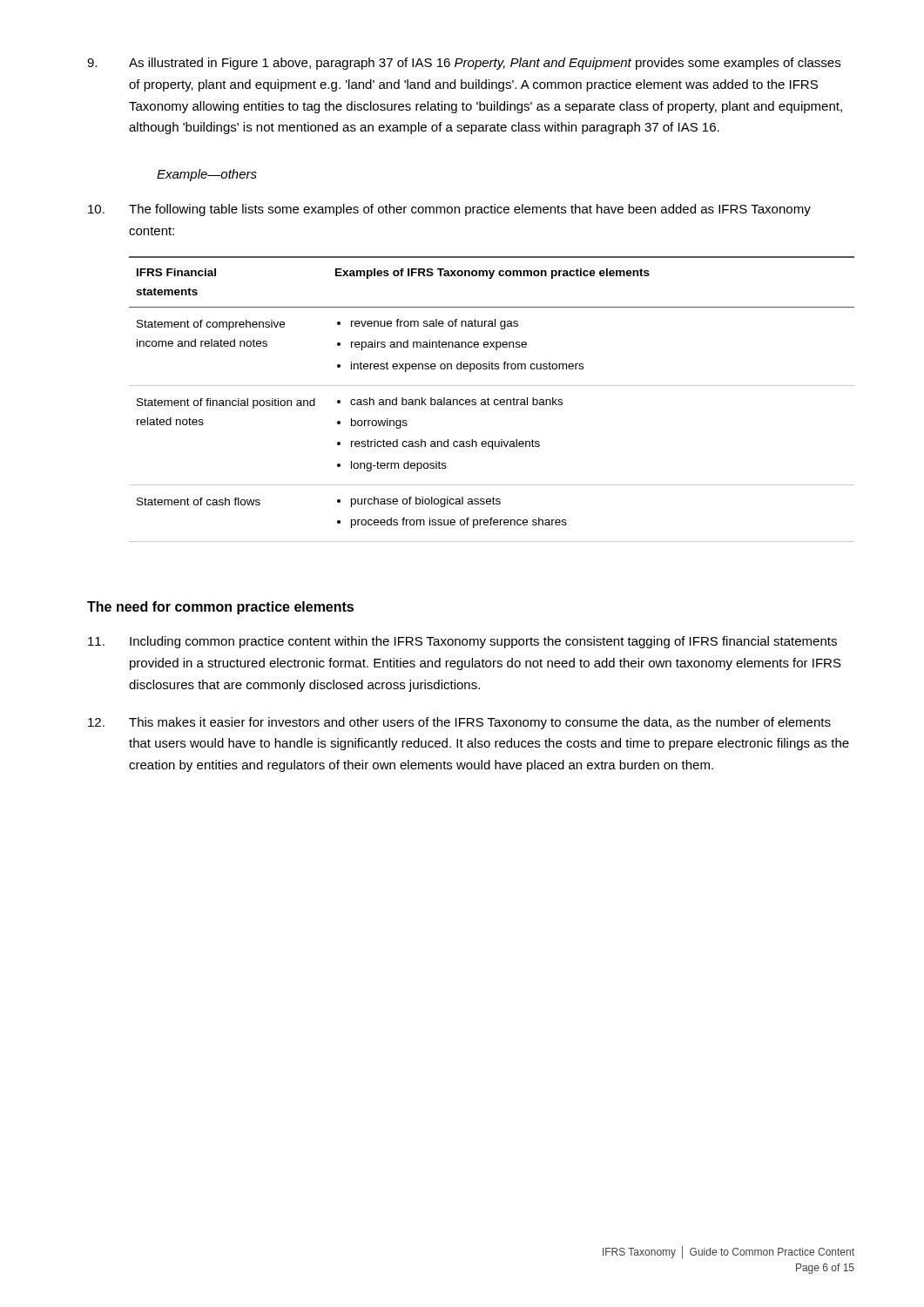Screen dimensions: 1307x924
Task: Point to the passage starting "11. Including common"
Action: (x=471, y=663)
